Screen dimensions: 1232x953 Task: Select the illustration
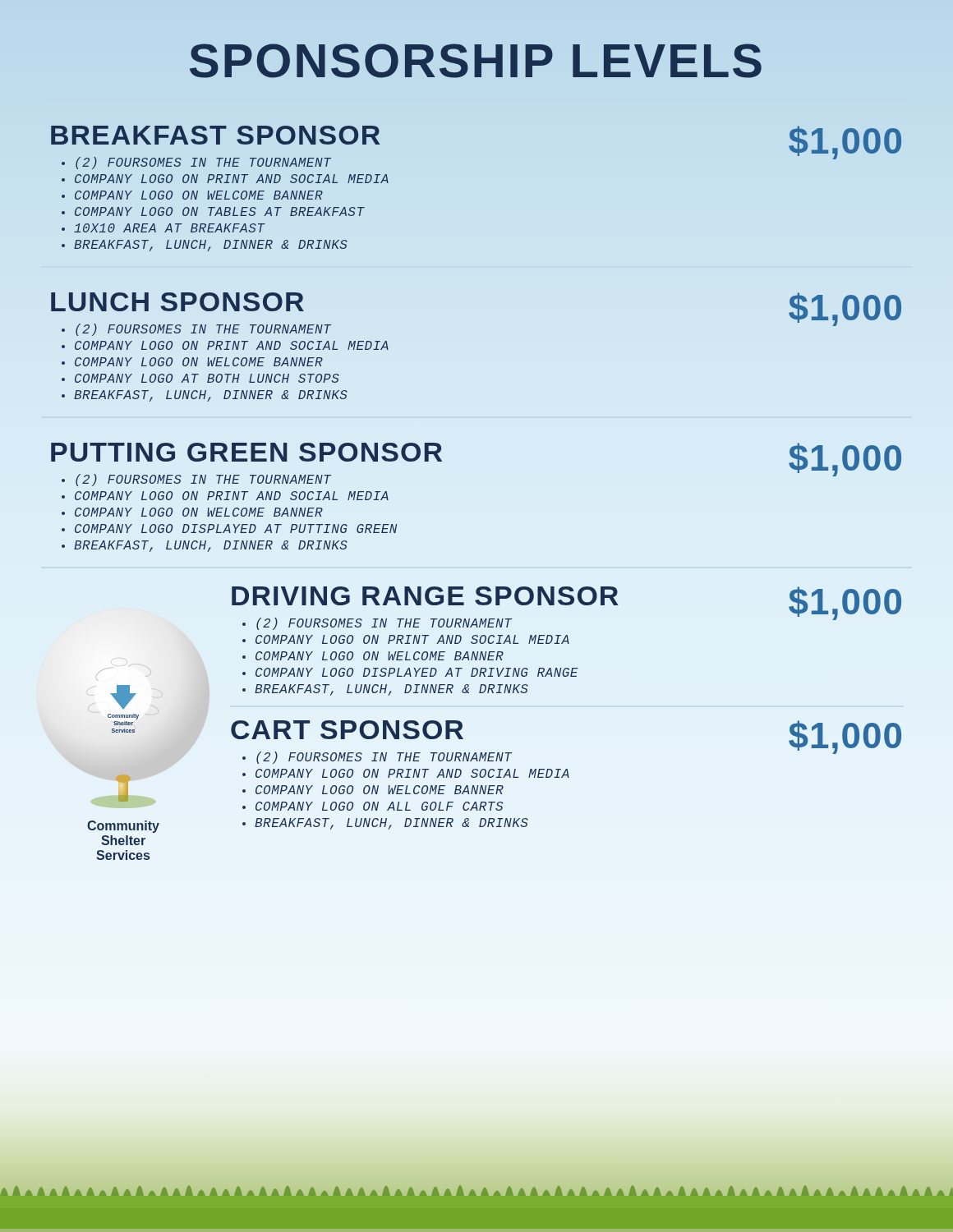[x=123, y=729]
